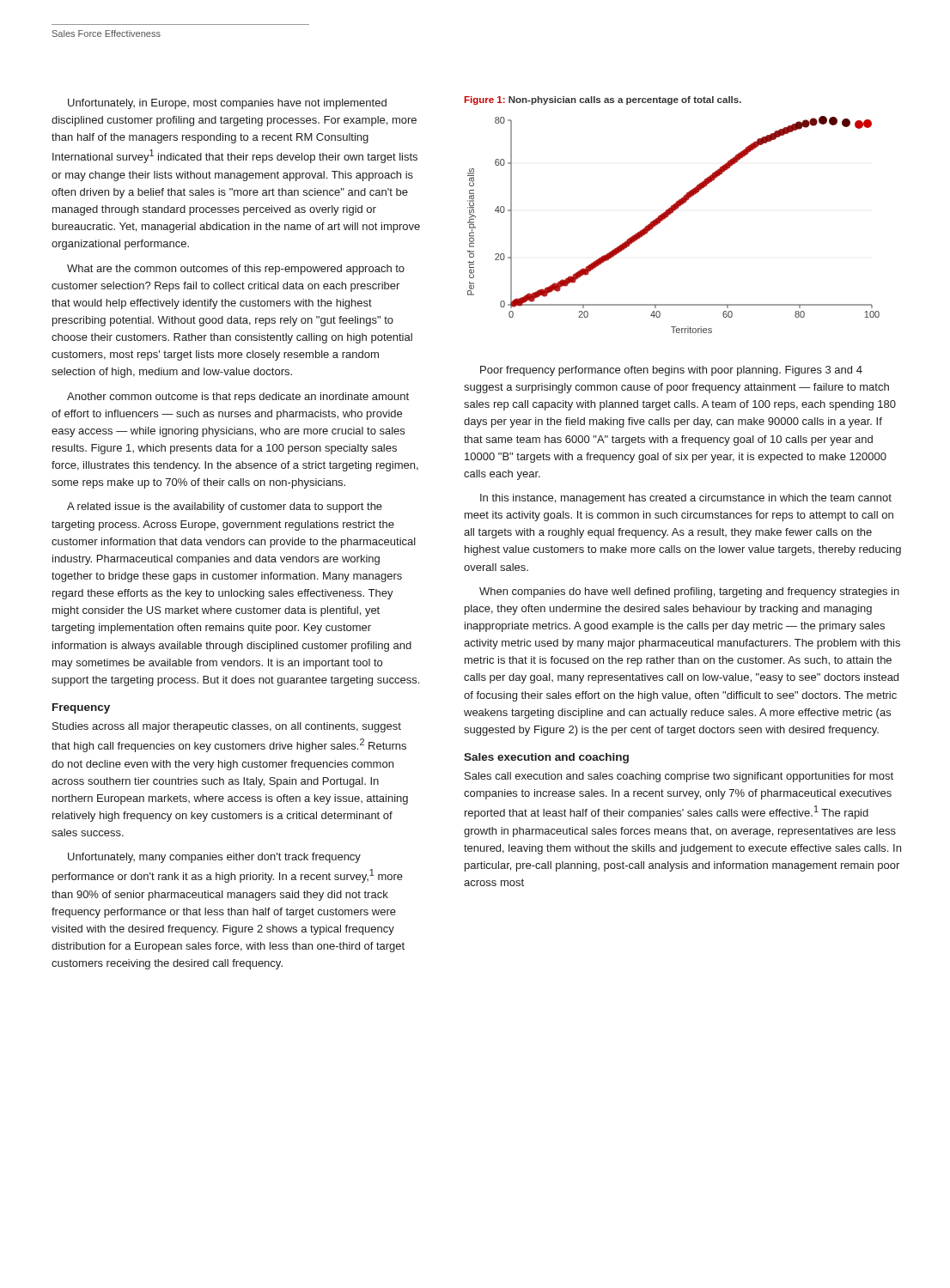Click the passage that begins "Unfortunately, in Europe, most"

[x=236, y=174]
